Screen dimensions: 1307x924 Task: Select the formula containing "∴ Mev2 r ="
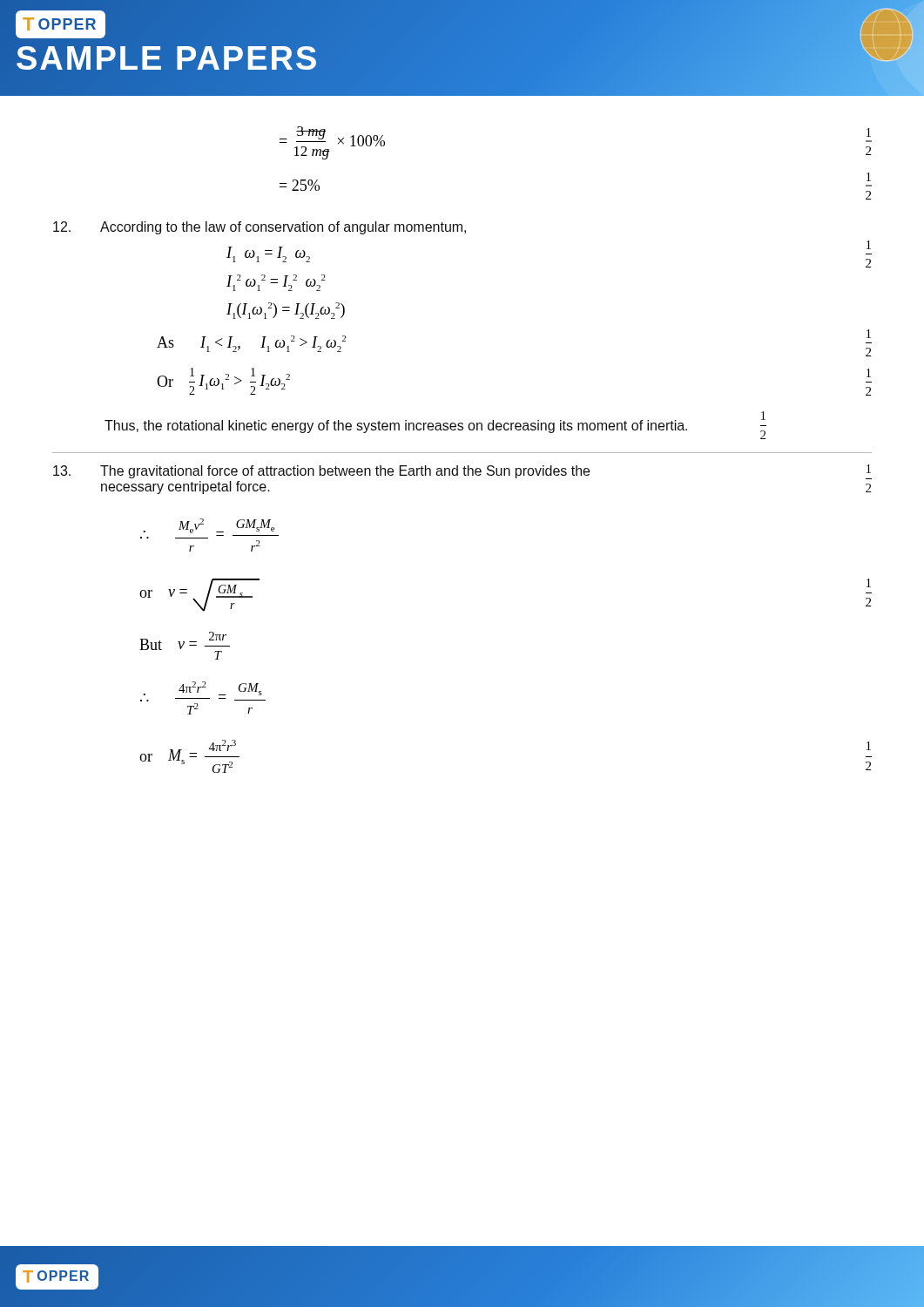[x=209, y=535]
